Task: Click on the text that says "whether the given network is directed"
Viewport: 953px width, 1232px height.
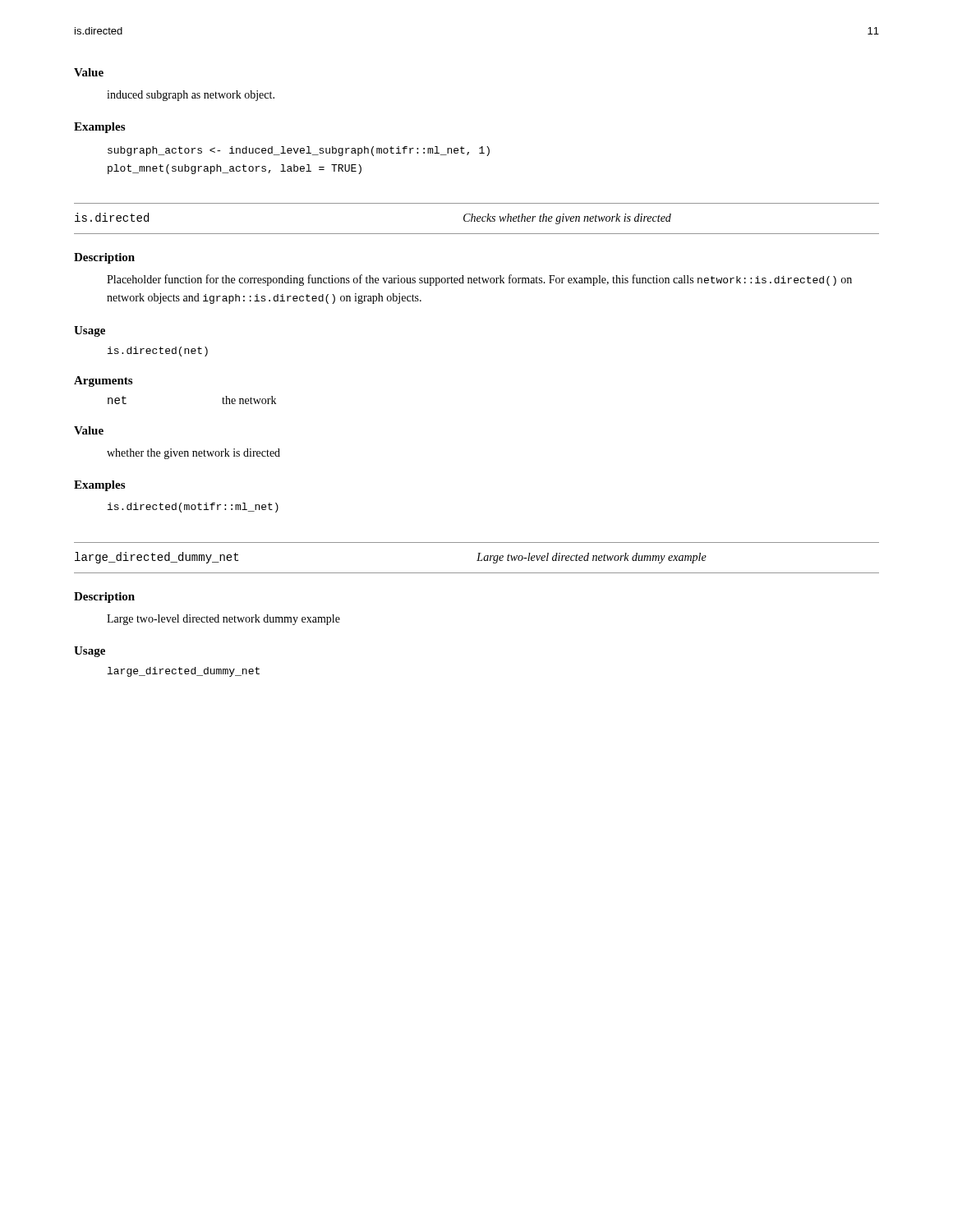Action: coord(194,453)
